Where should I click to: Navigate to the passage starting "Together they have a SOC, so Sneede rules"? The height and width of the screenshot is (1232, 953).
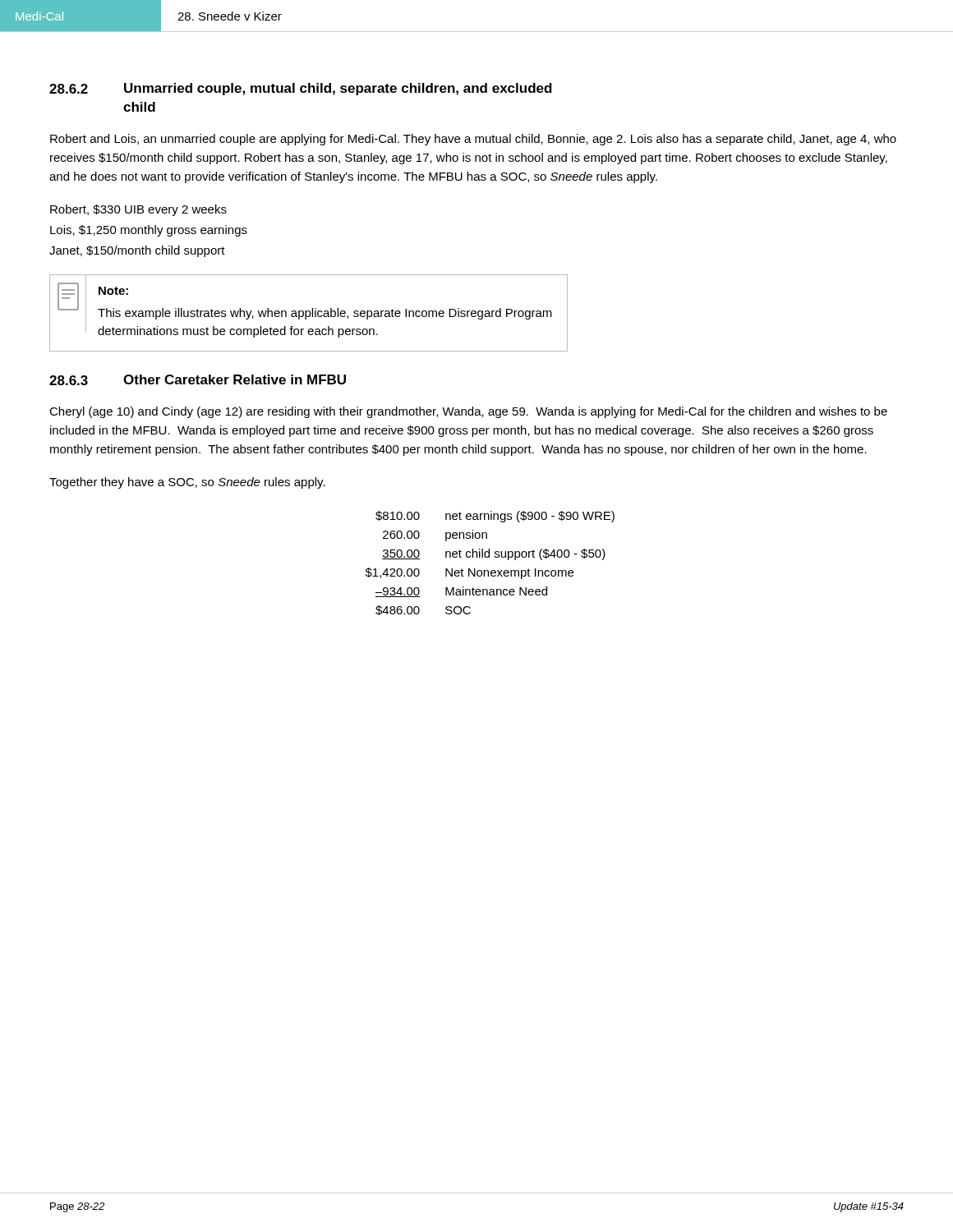[x=188, y=481]
